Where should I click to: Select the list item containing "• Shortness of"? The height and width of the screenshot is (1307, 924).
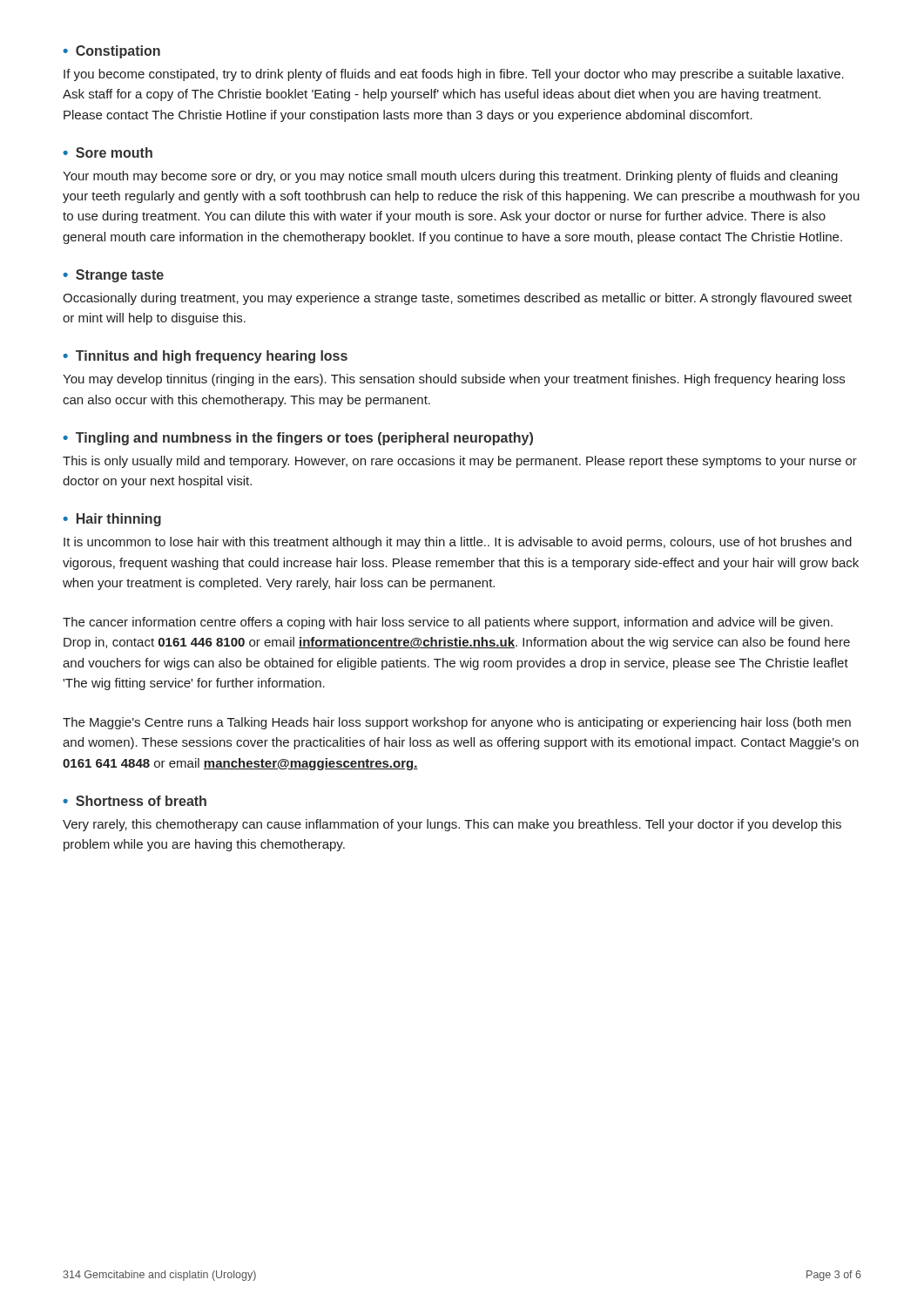pos(462,823)
